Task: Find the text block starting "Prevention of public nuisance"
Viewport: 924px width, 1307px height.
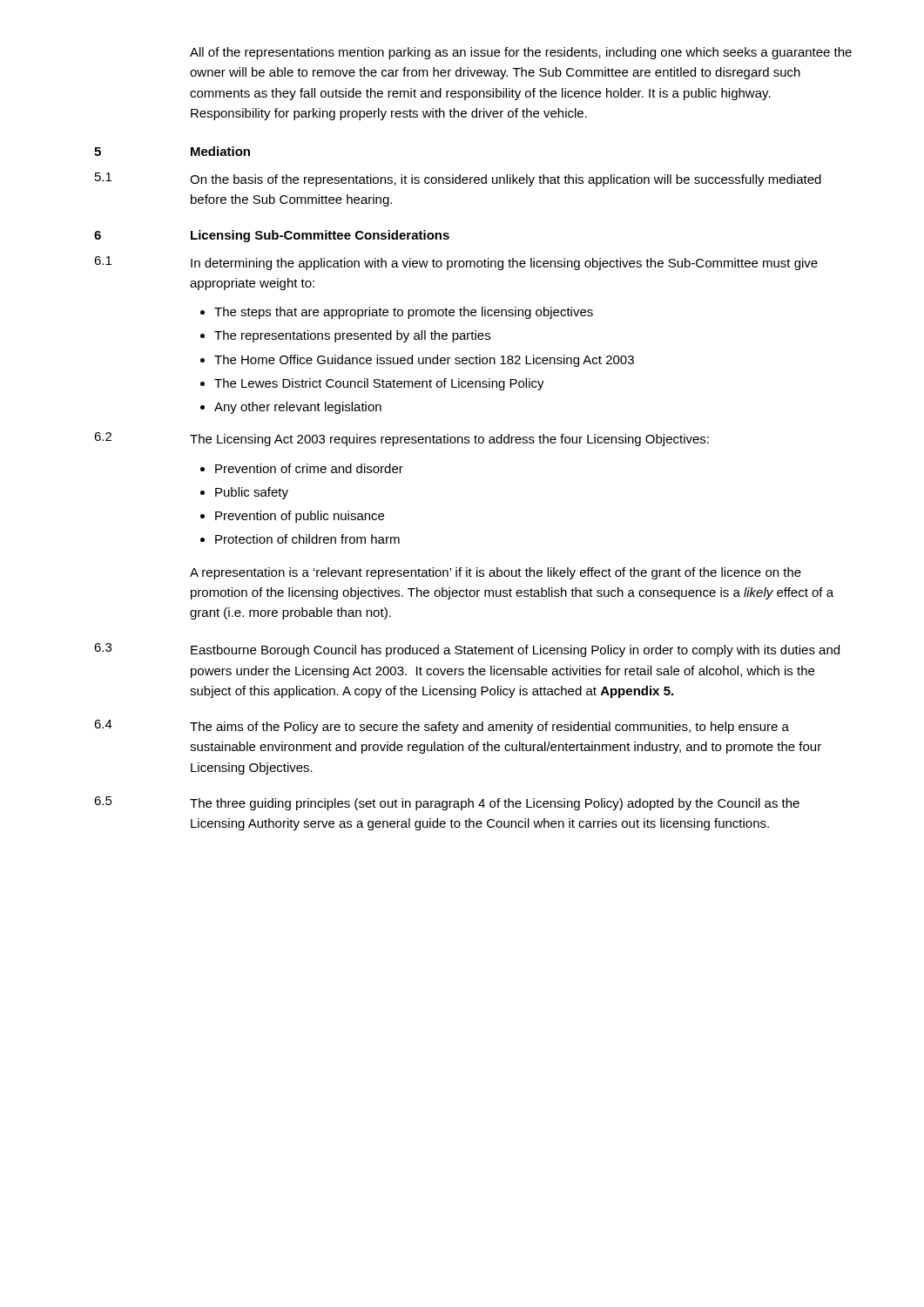Action: (x=300, y=515)
